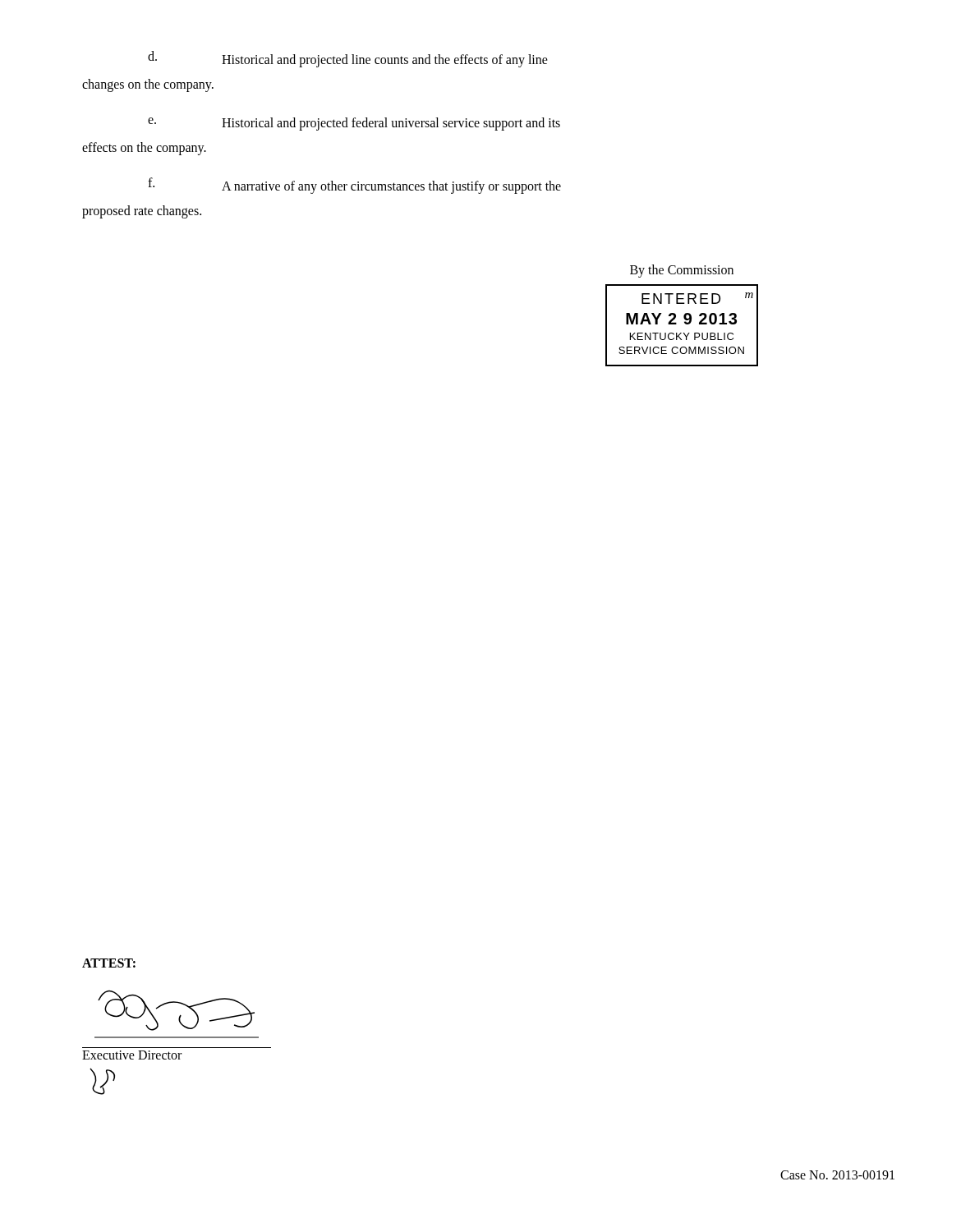Click the passage that begins "d. Historical and projected line counts"
Viewport: 961px width, 1232px height.
tap(489, 72)
